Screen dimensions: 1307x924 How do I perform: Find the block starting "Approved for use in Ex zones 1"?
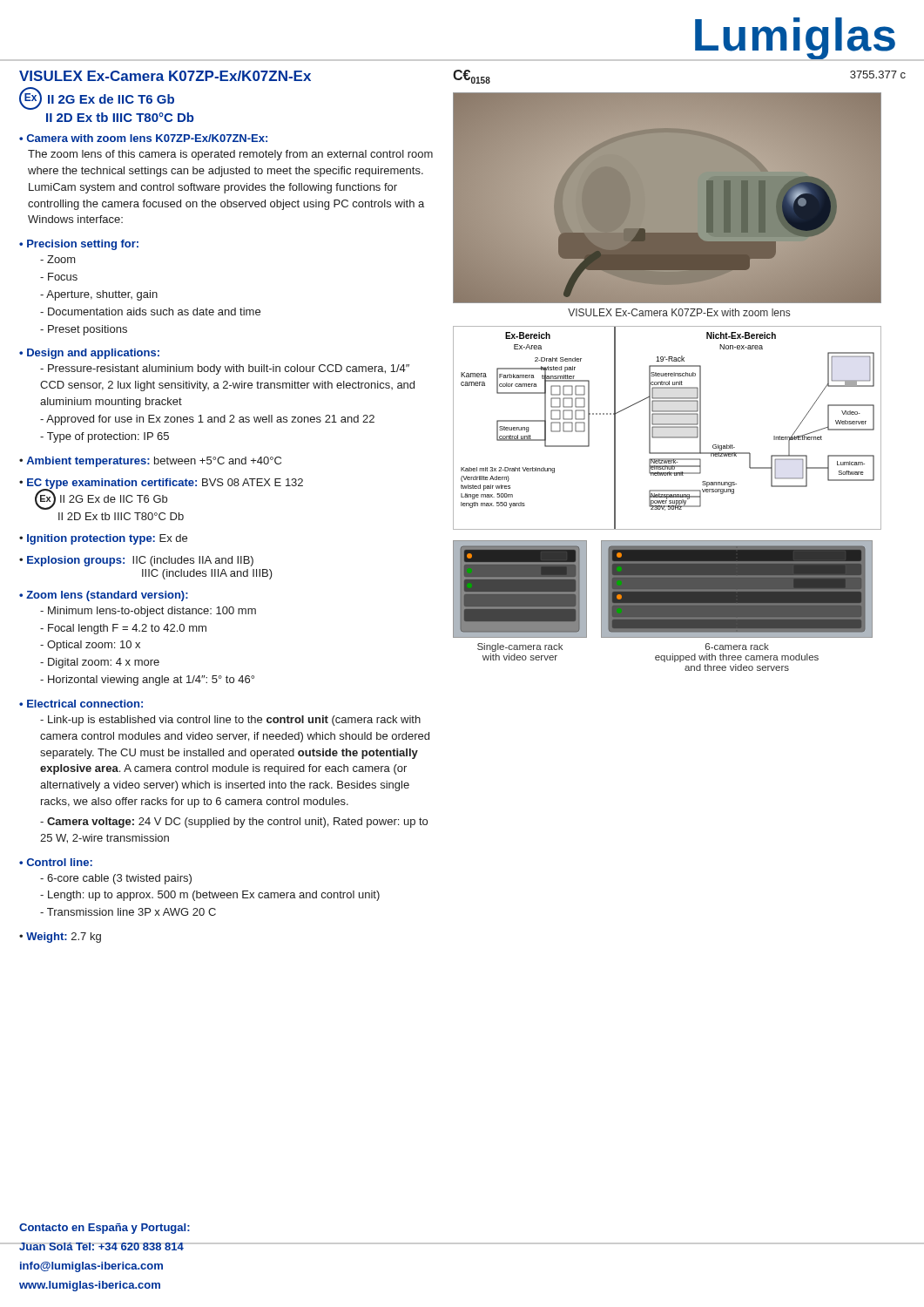point(207,419)
